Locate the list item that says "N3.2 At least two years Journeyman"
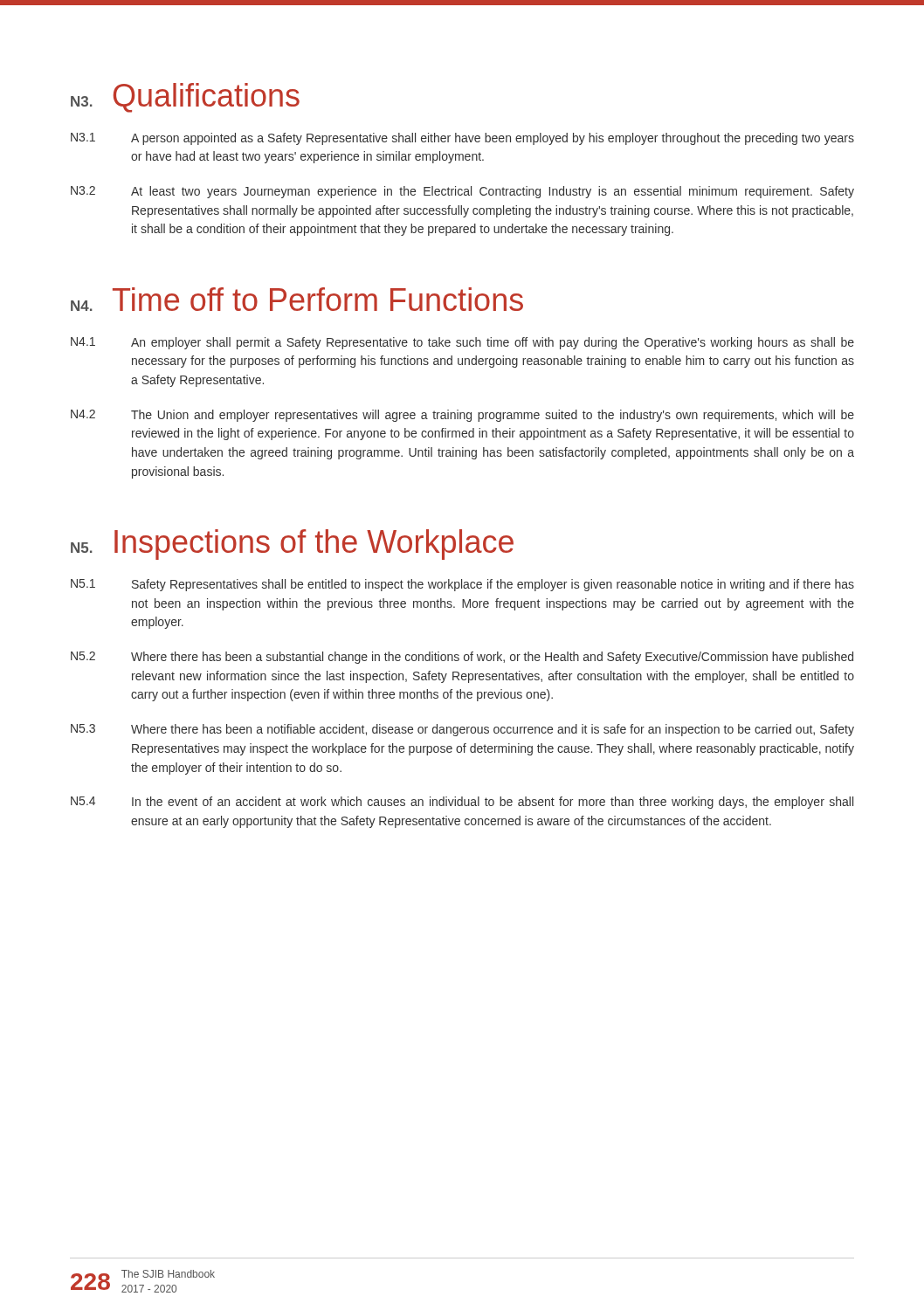The image size is (924, 1310). pyautogui.click(x=462, y=211)
